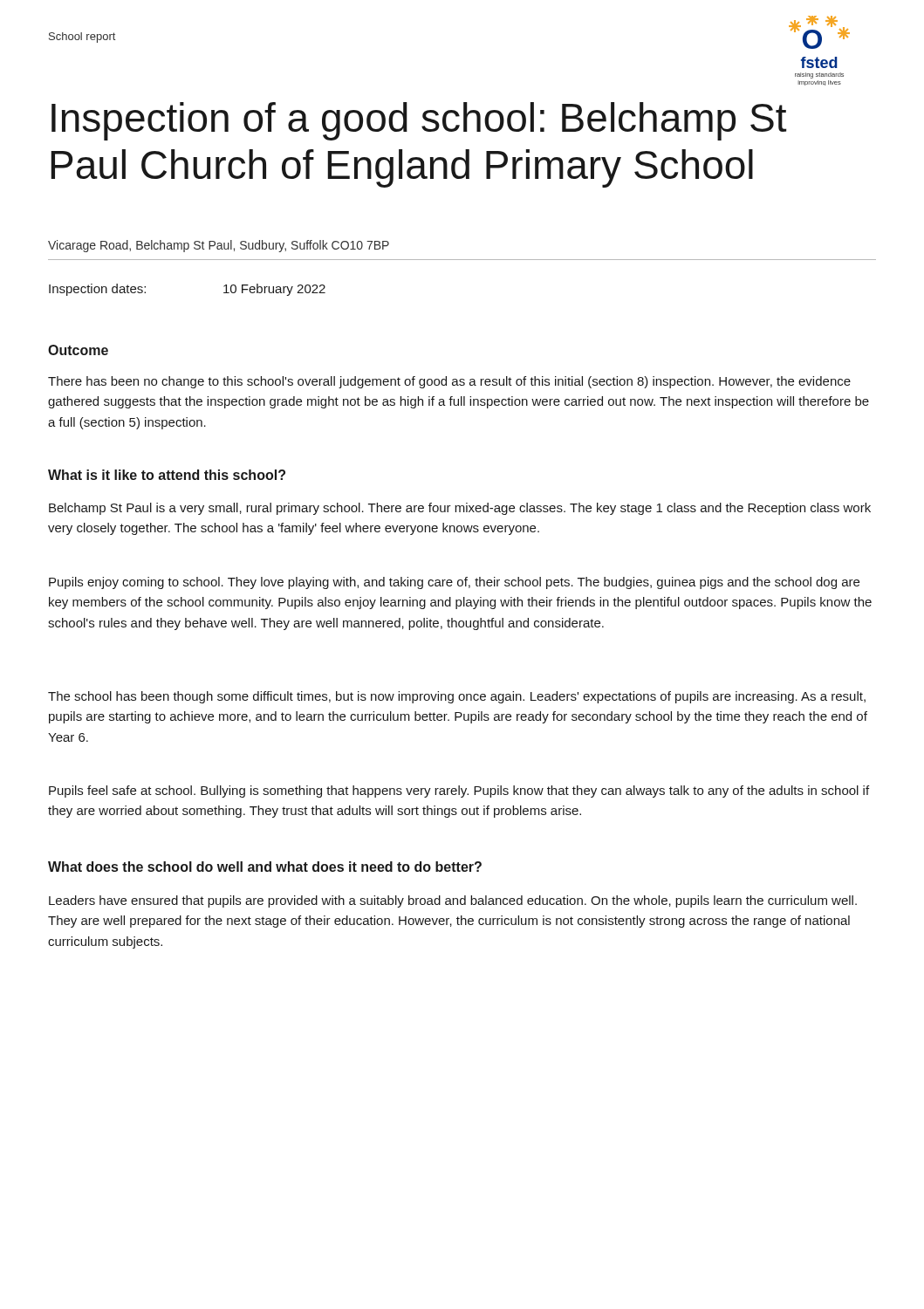Click the passage that begins "Leaders have ensured that pupils are"
The height and width of the screenshot is (1309, 924).
(462, 921)
